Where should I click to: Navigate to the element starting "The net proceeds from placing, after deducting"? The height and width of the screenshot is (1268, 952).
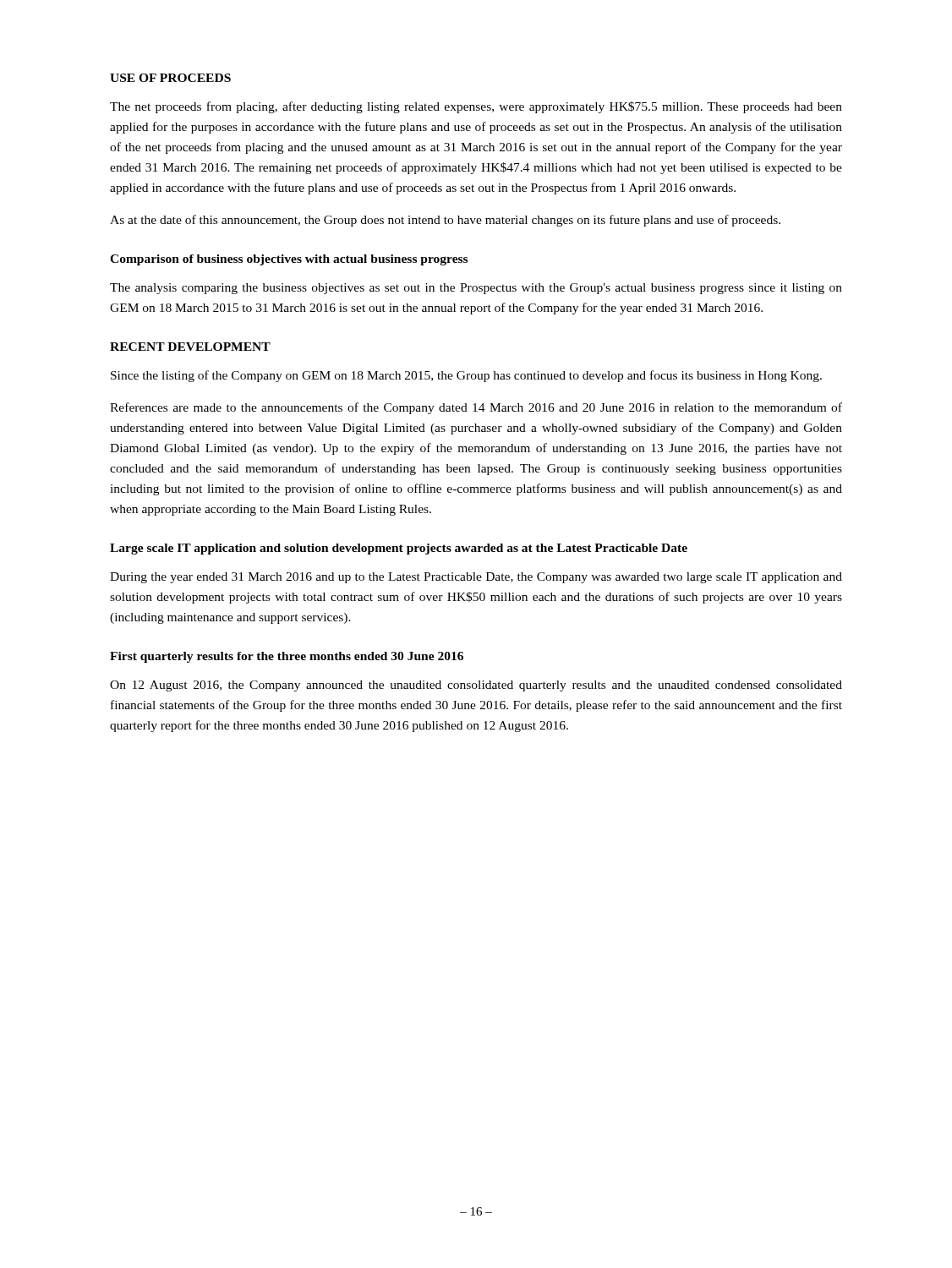[x=476, y=147]
